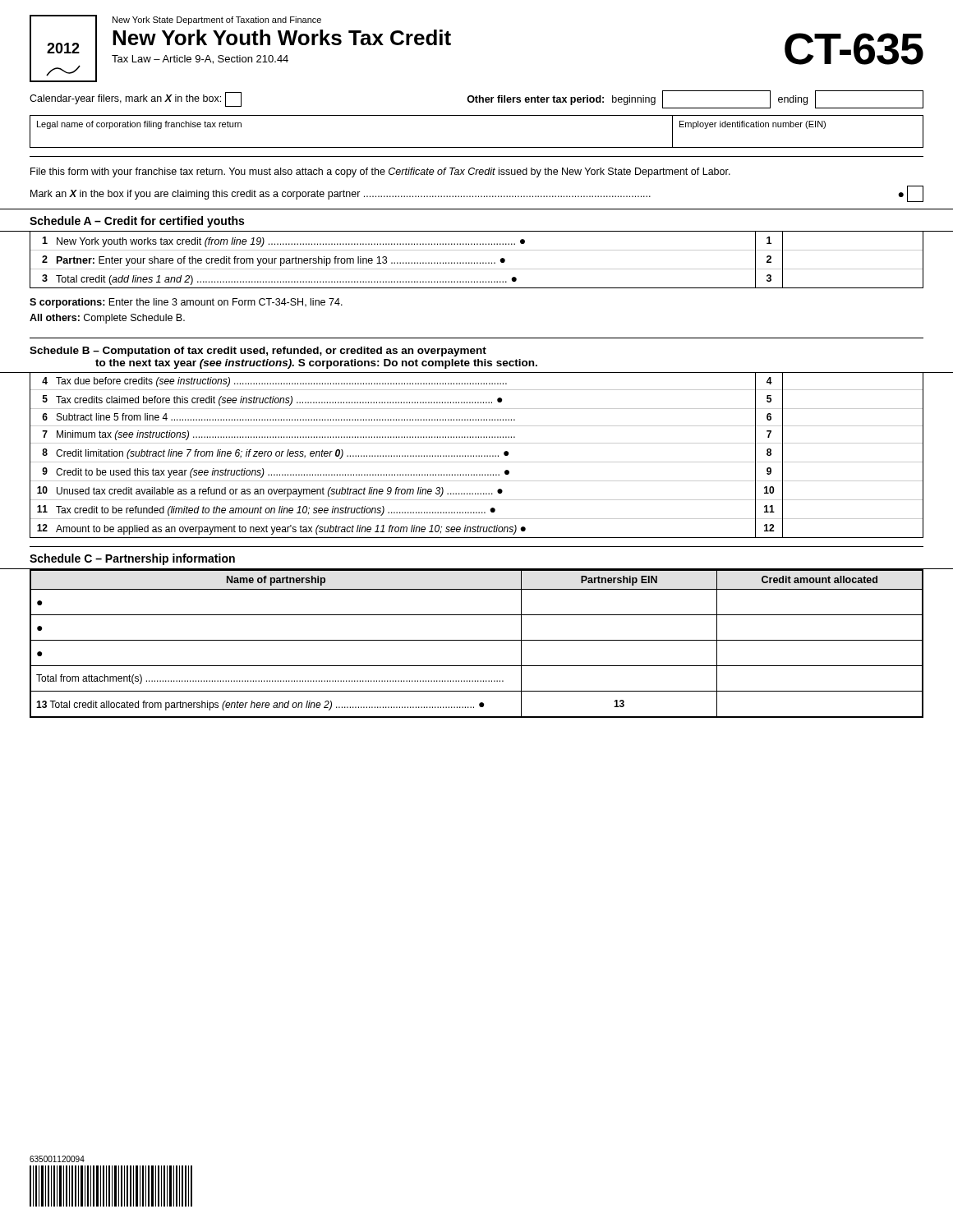The width and height of the screenshot is (953, 1232).
Task: Locate the text block starting "Legal name of corporation filing franchise tax return"
Action: 476,131
